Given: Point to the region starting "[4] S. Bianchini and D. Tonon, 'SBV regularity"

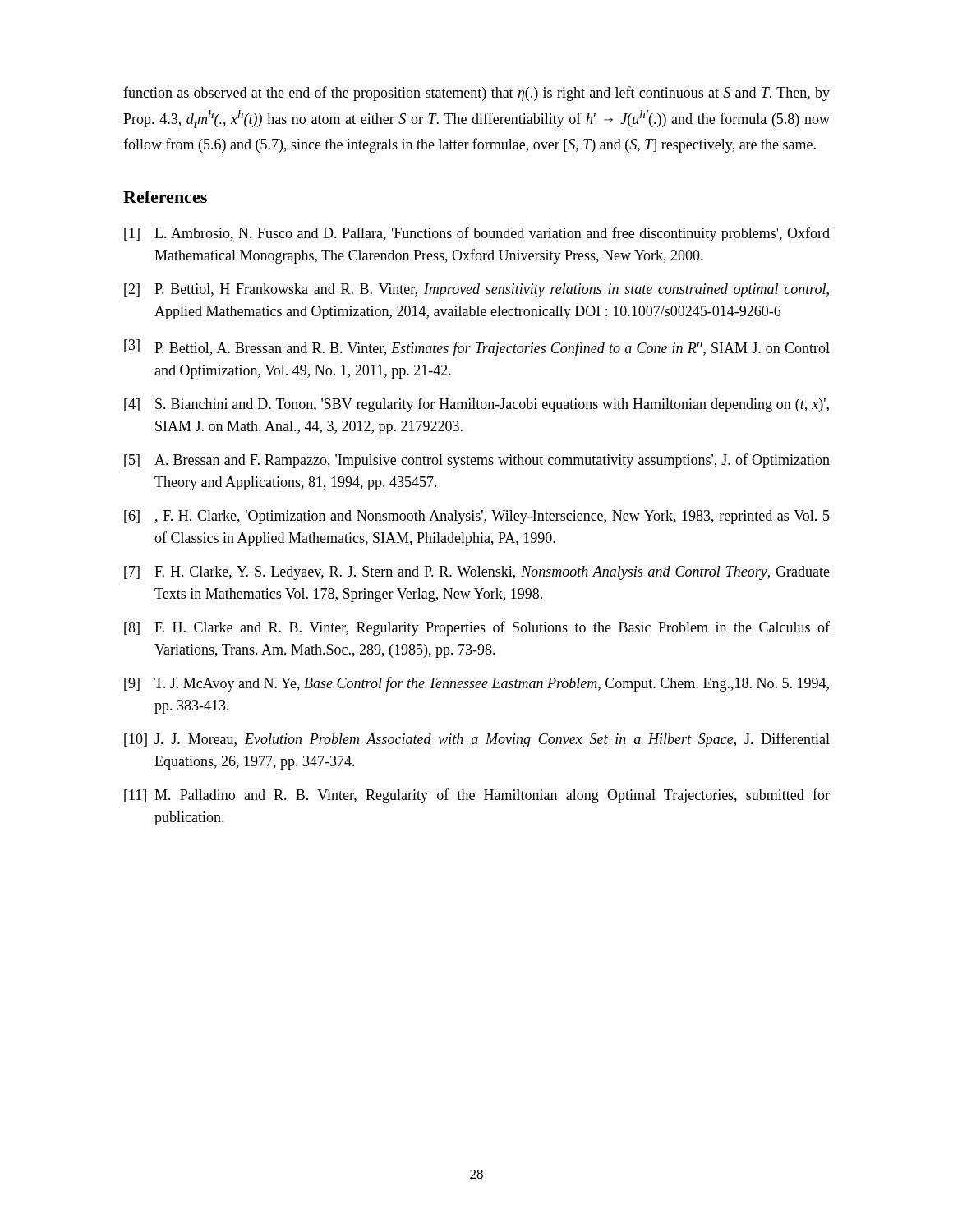Looking at the screenshot, I should (476, 415).
